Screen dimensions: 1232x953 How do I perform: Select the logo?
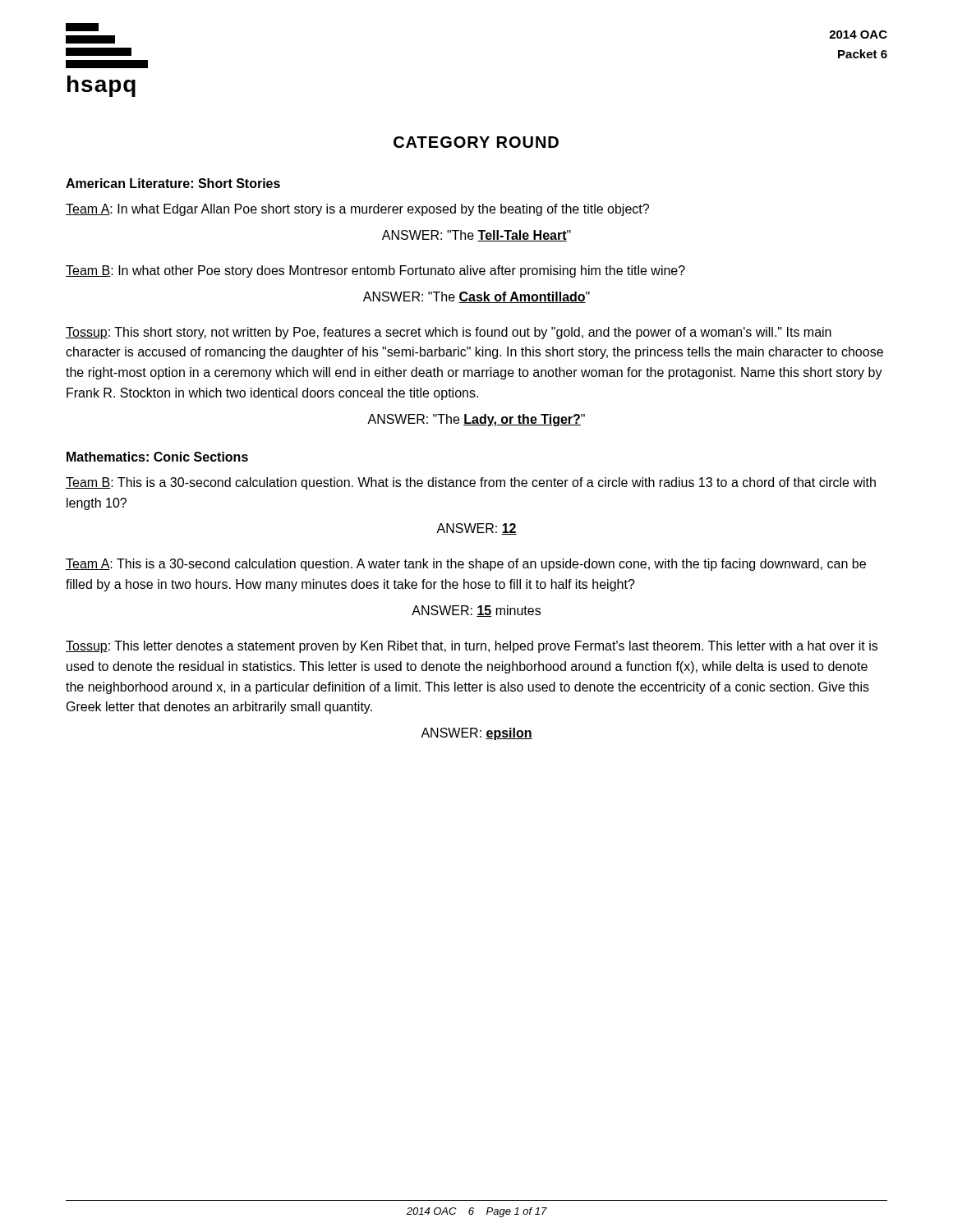click(113, 60)
